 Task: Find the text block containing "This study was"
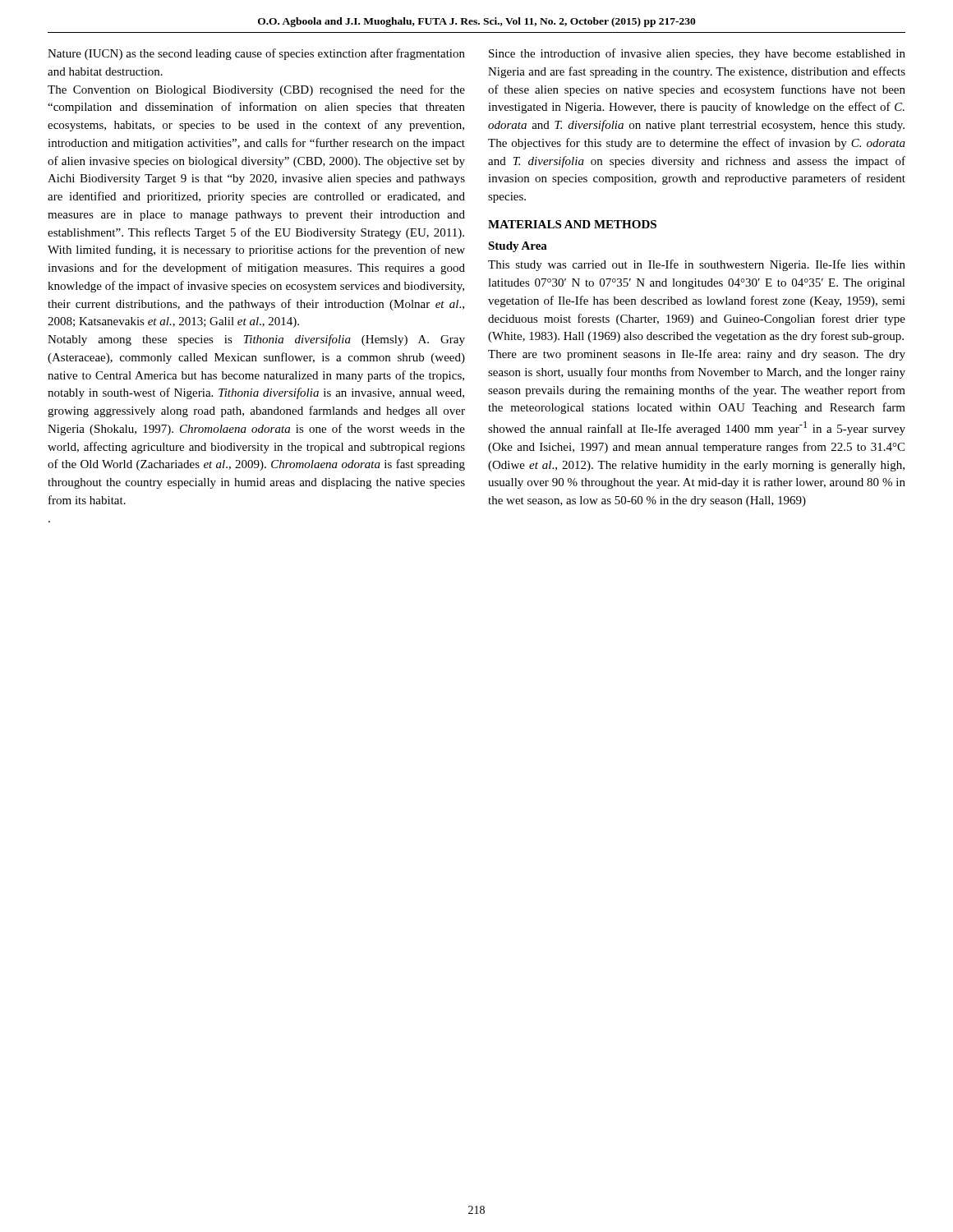point(697,383)
